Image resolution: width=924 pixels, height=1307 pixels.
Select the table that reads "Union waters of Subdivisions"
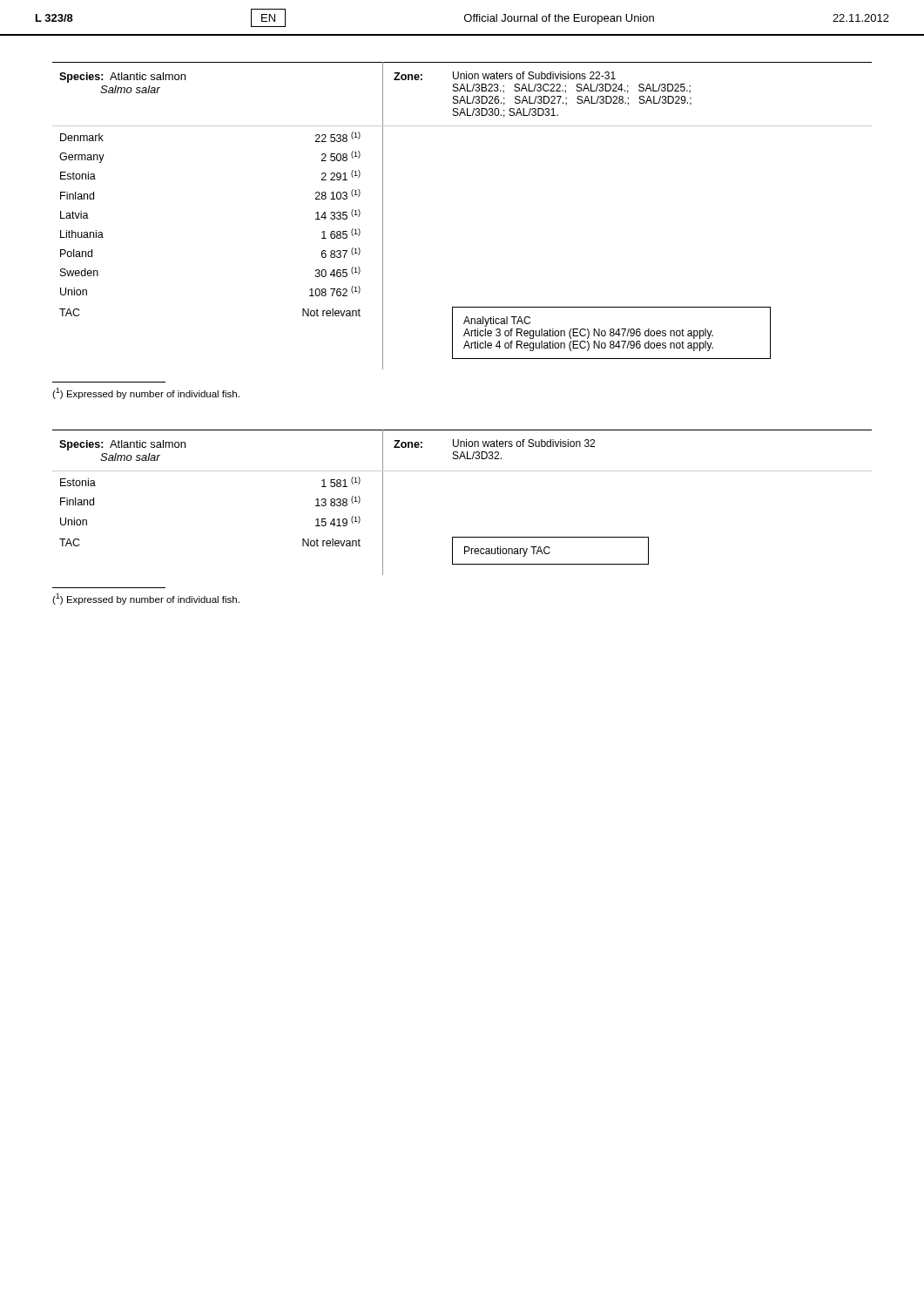coord(462,216)
